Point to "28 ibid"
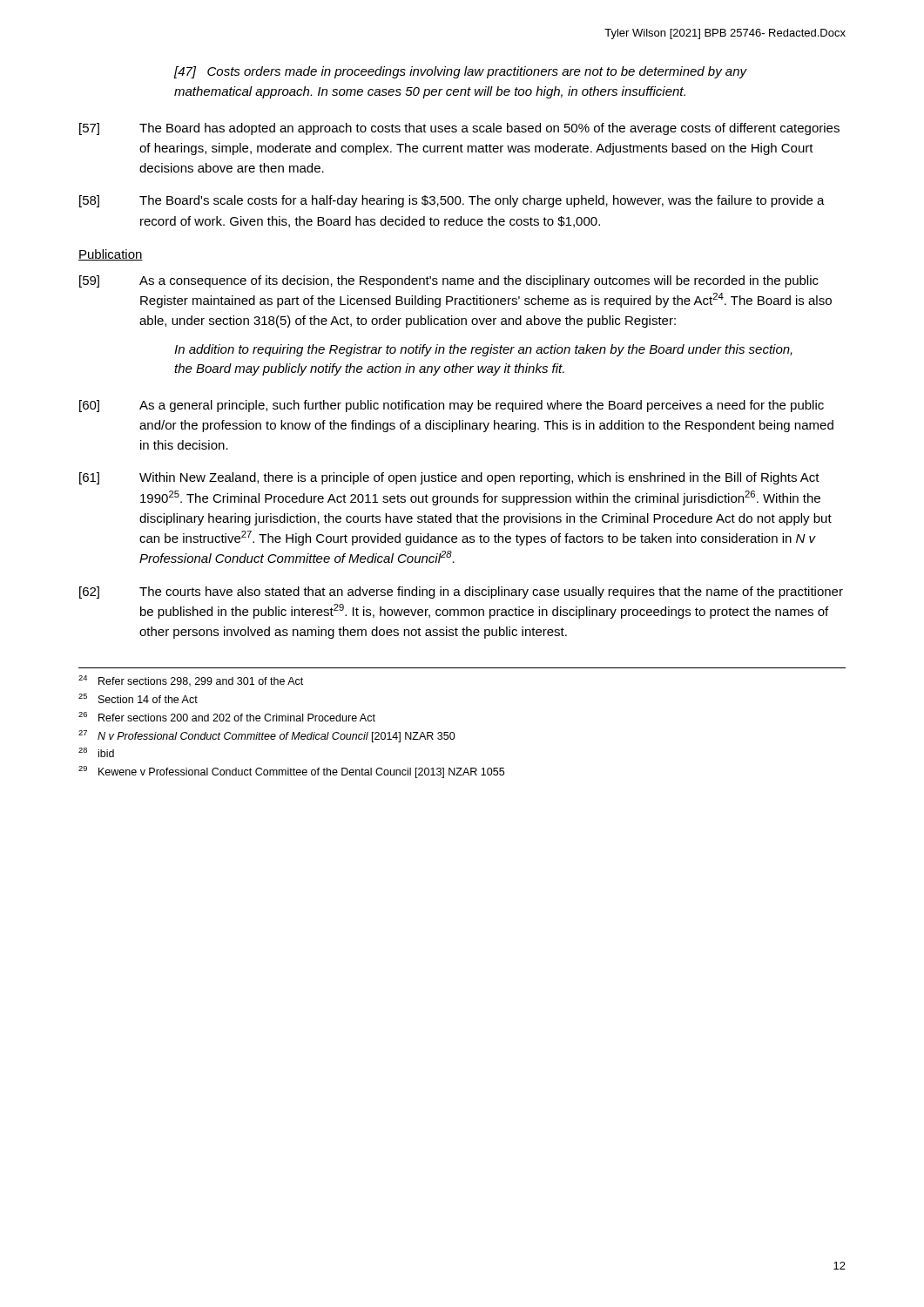Image resolution: width=924 pixels, height=1307 pixels. click(x=96, y=754)
